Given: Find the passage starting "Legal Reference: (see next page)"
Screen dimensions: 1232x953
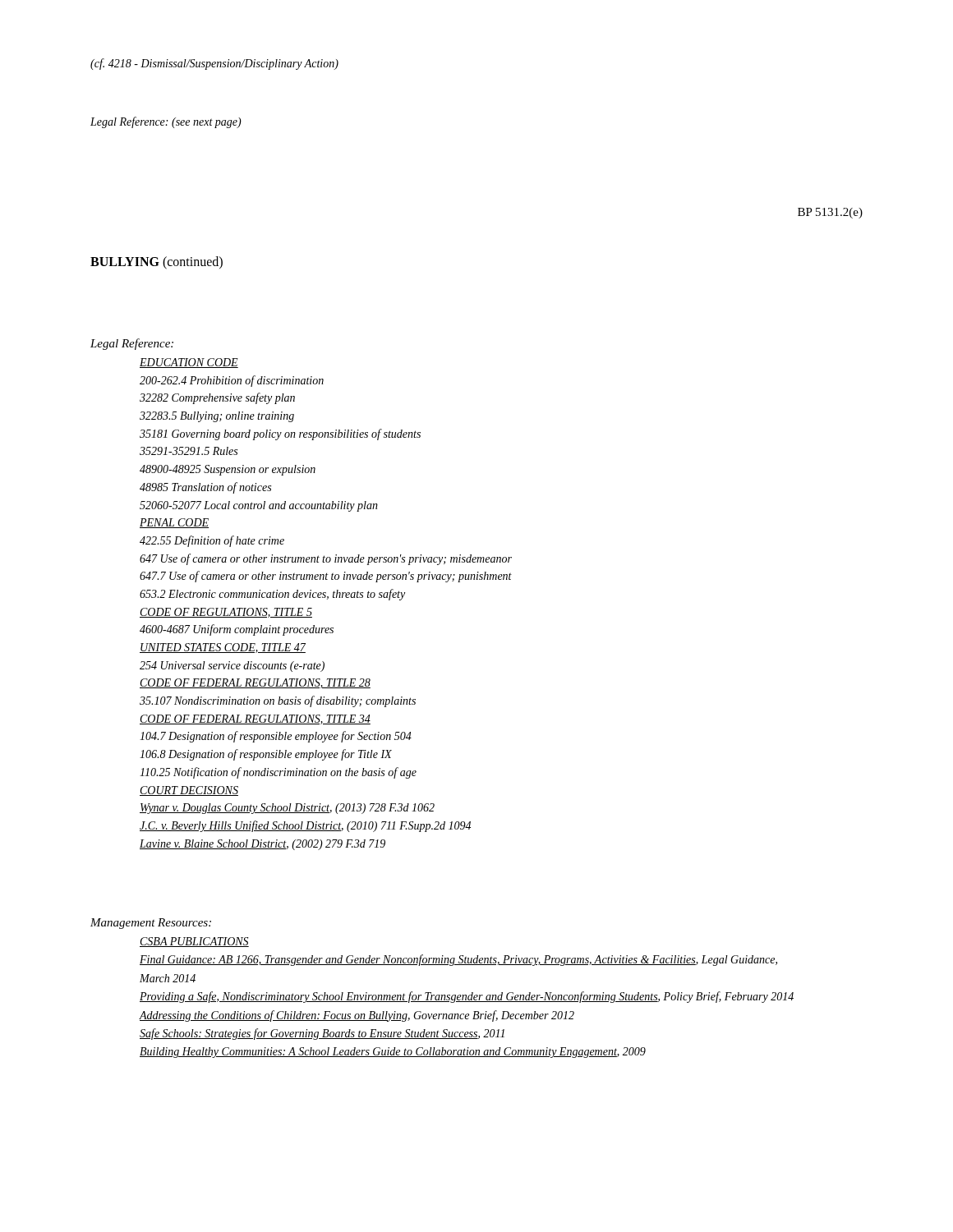Looking at the screenshot, I should 166,122.
